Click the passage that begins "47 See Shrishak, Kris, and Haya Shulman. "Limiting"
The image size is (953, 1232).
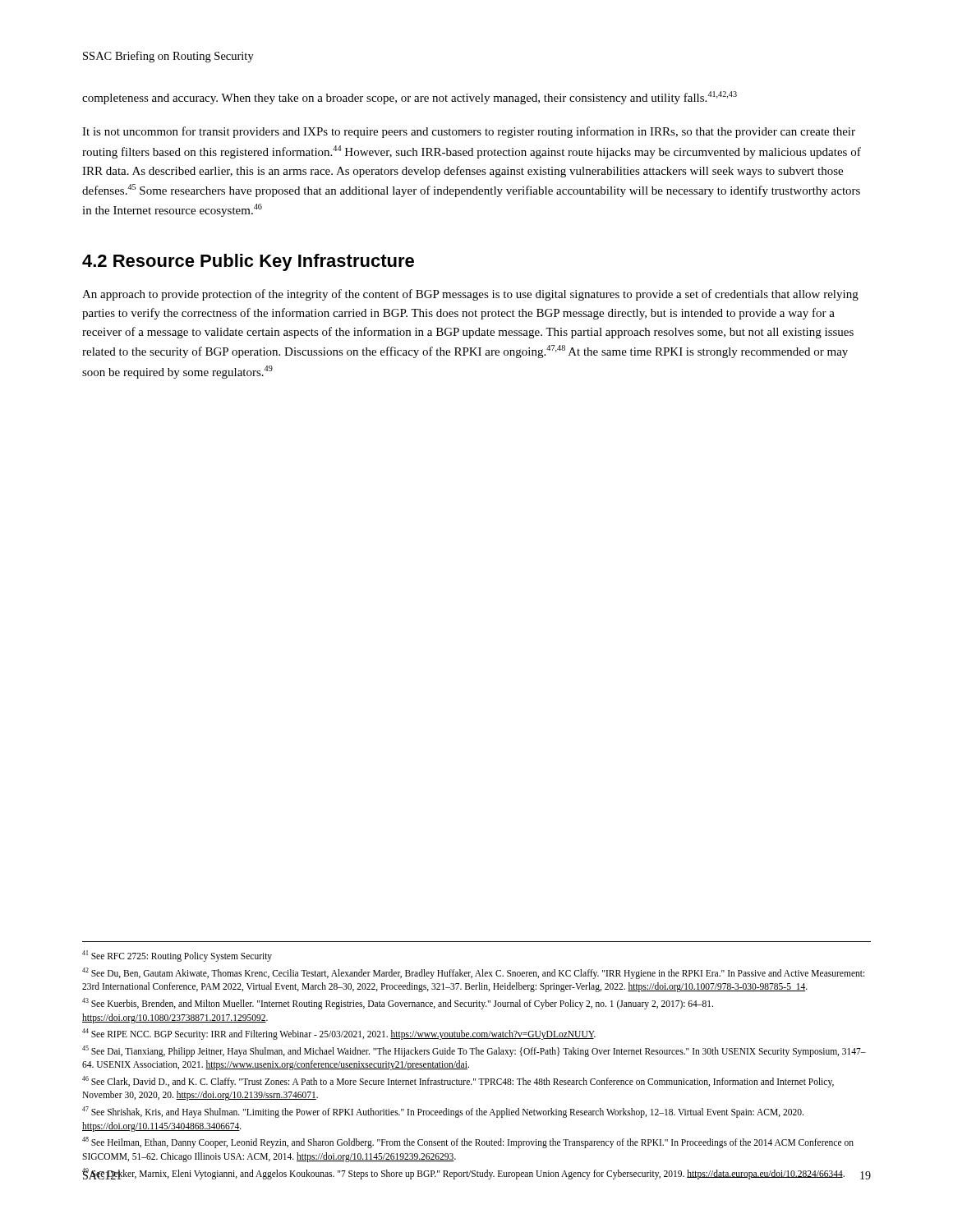pyautogui.click(x=443, y=1118)
